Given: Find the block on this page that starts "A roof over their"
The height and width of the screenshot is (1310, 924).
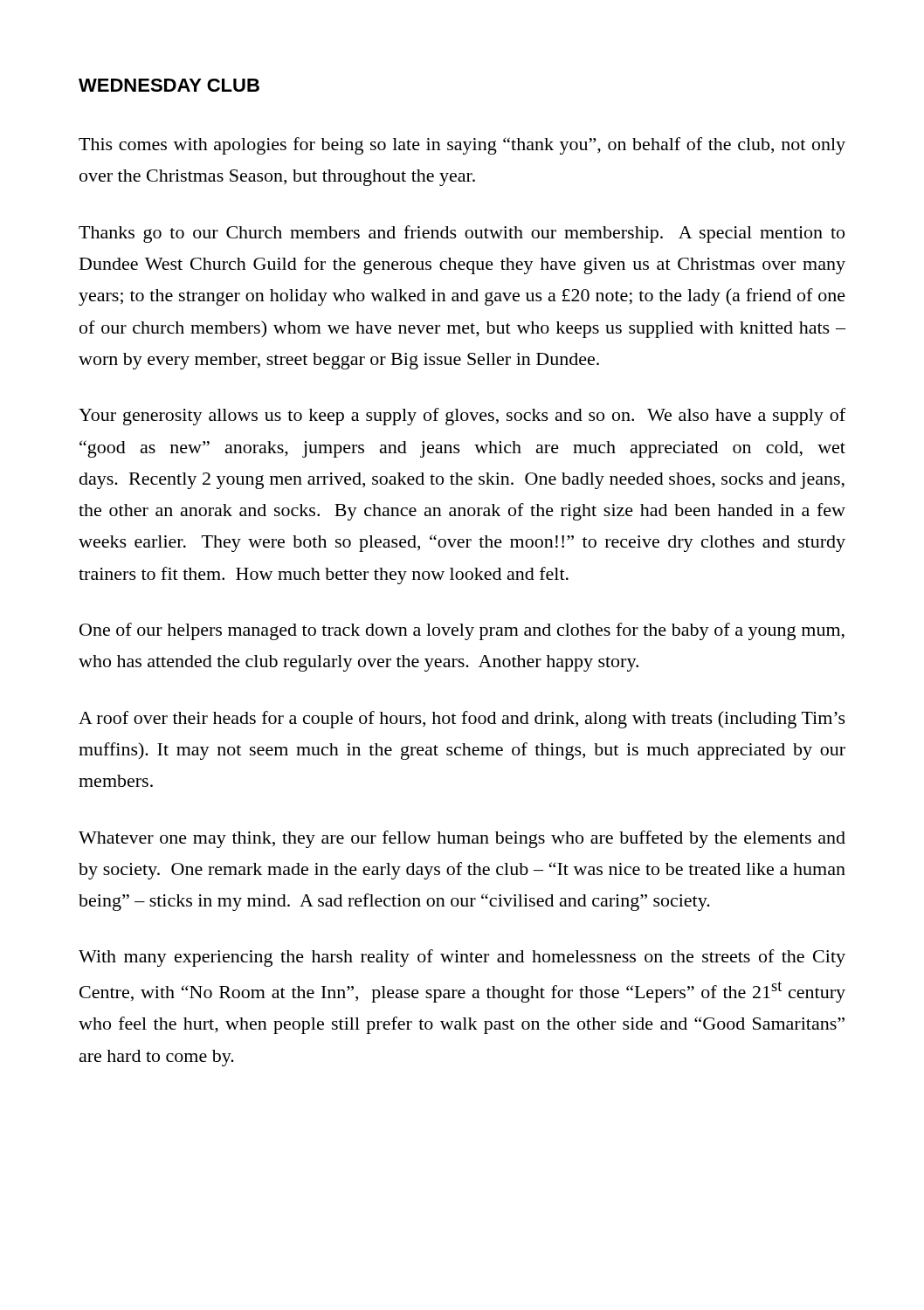Looking at the screenshot, I should pos(462,749).
